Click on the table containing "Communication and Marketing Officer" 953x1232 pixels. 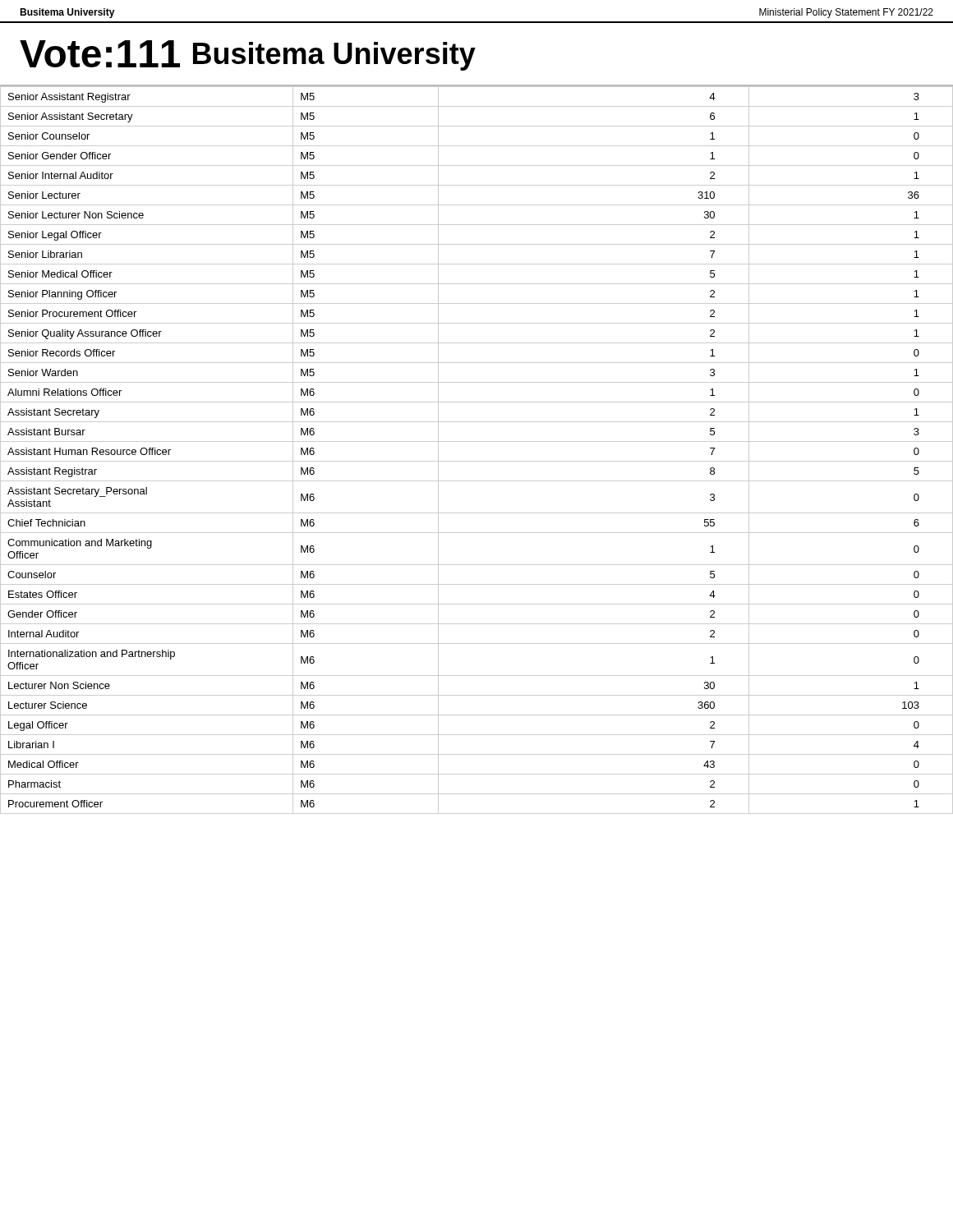476,450
